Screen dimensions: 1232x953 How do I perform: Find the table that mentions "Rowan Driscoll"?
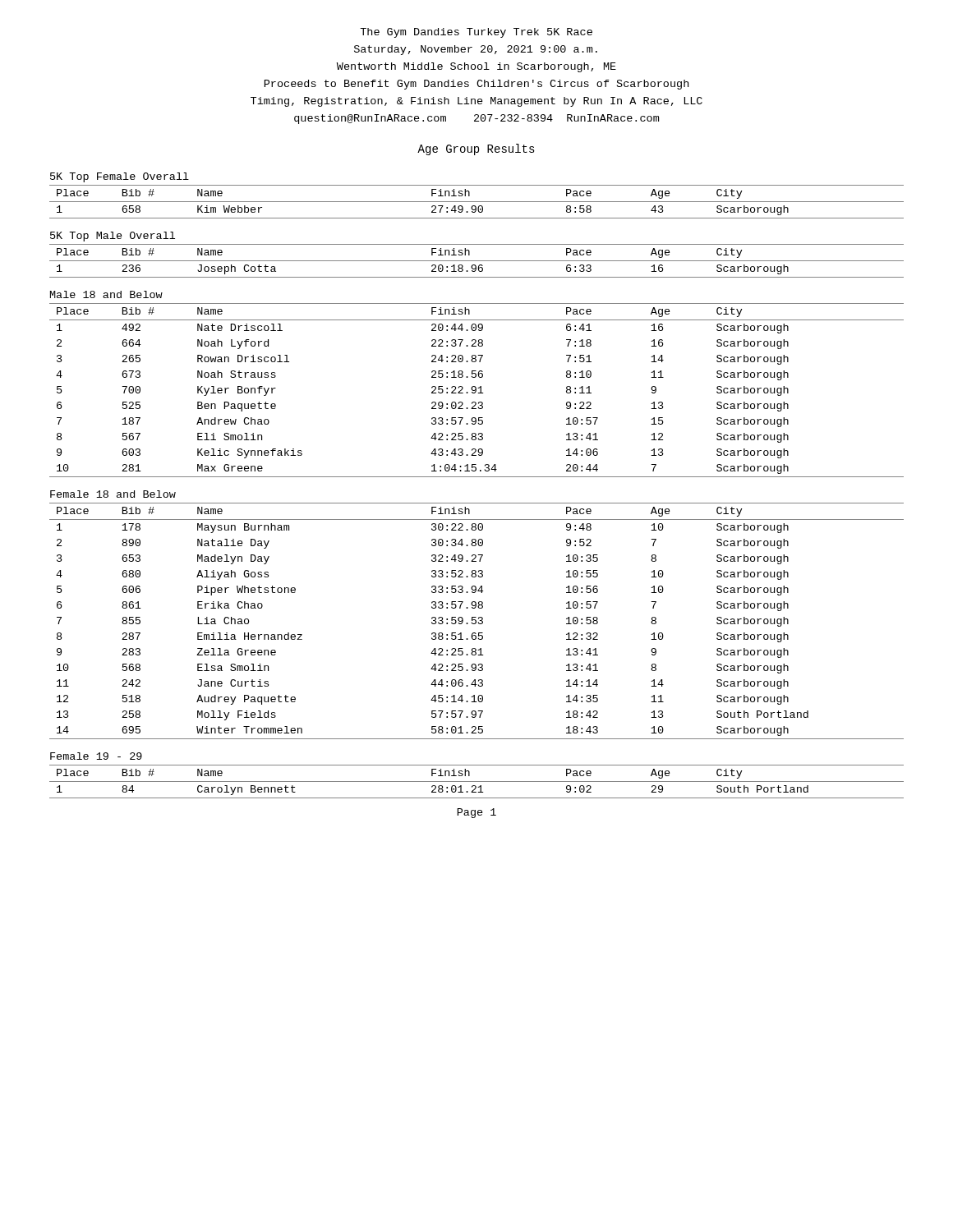pos(476,390)
